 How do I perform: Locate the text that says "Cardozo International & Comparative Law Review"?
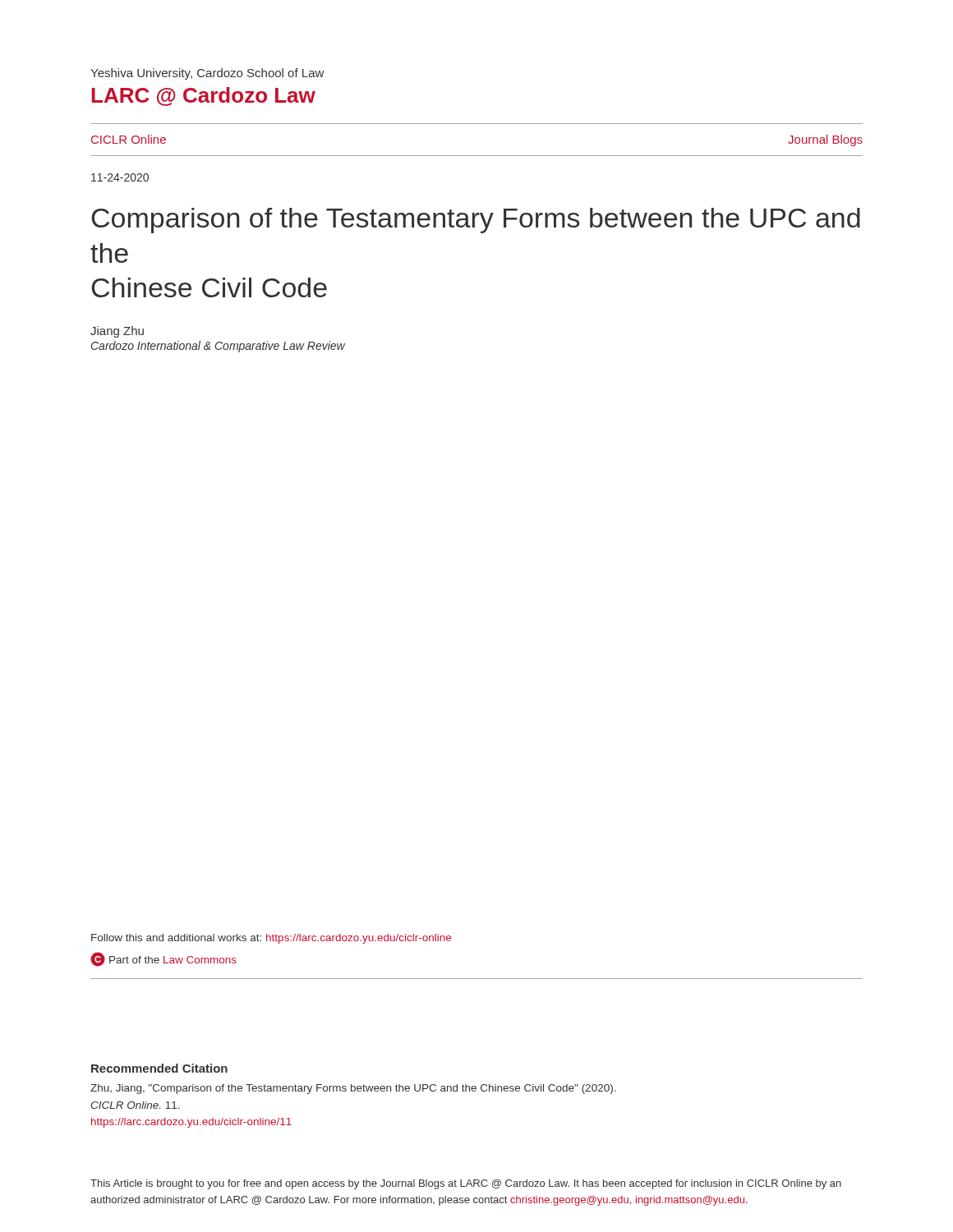click(x=218, y=346)
